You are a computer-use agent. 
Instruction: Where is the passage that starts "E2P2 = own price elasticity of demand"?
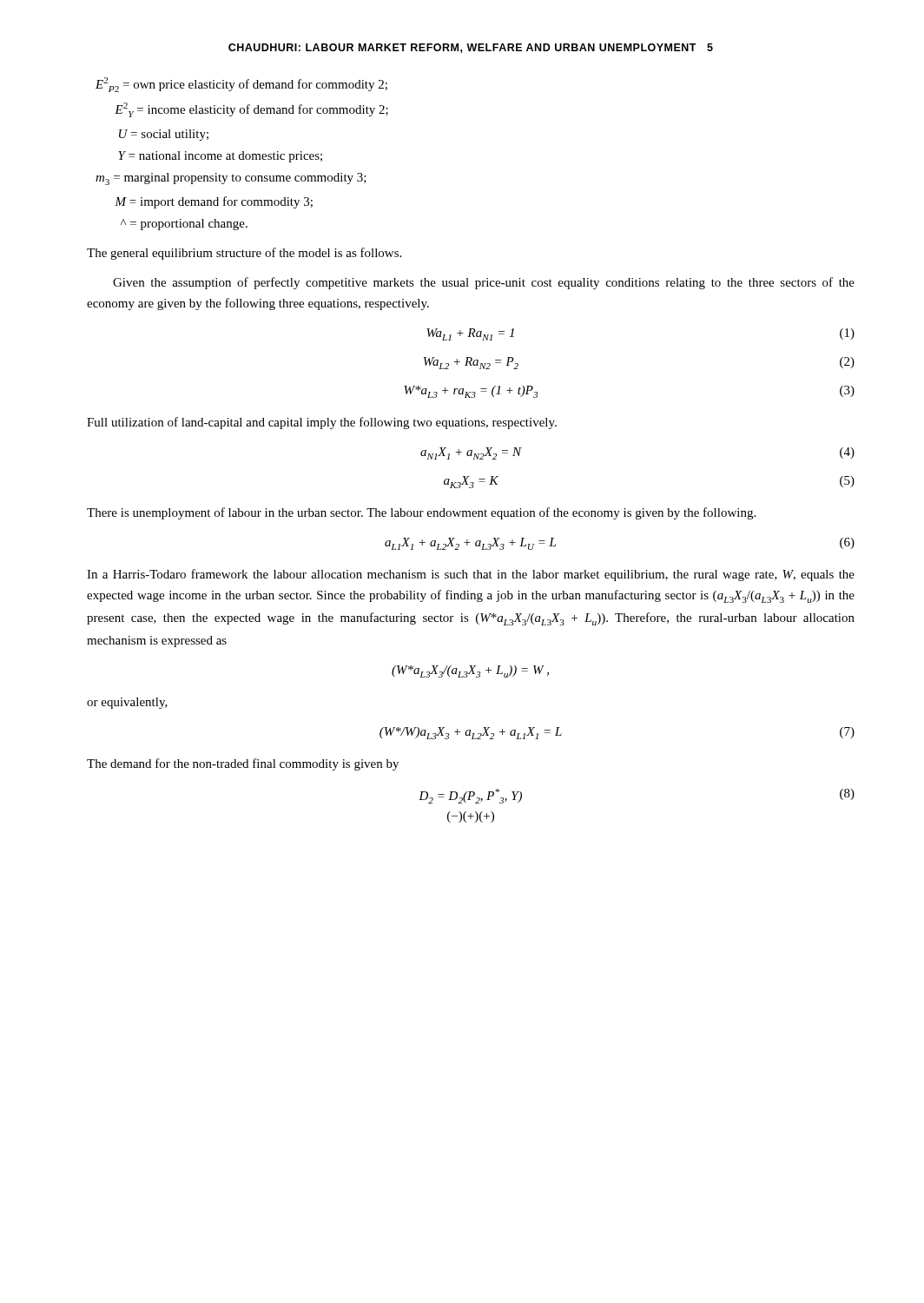(x=242, y=84)
